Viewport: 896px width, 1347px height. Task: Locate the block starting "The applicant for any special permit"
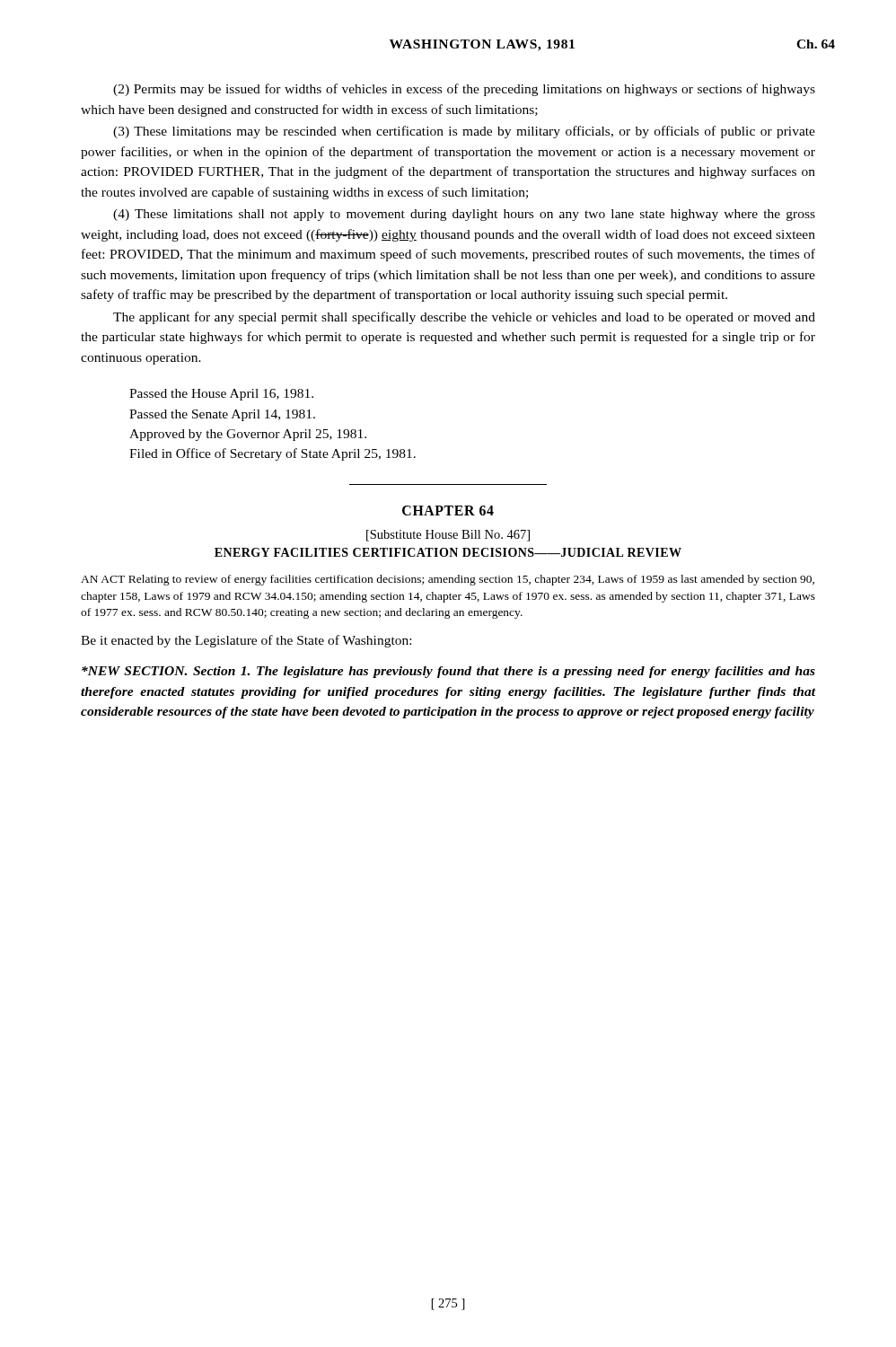(x=448, y=336)
